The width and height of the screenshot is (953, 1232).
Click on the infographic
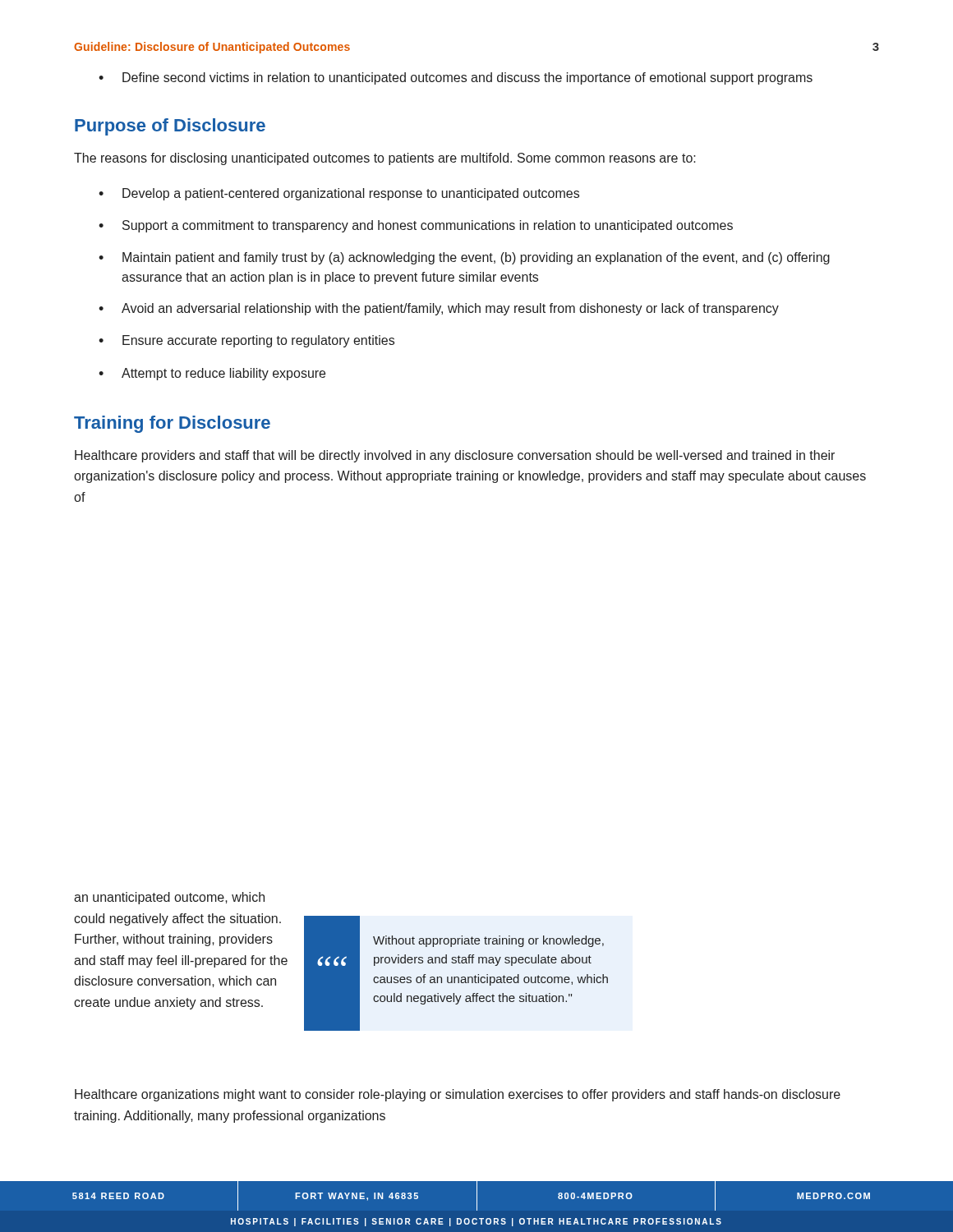[x=468, y=973]
